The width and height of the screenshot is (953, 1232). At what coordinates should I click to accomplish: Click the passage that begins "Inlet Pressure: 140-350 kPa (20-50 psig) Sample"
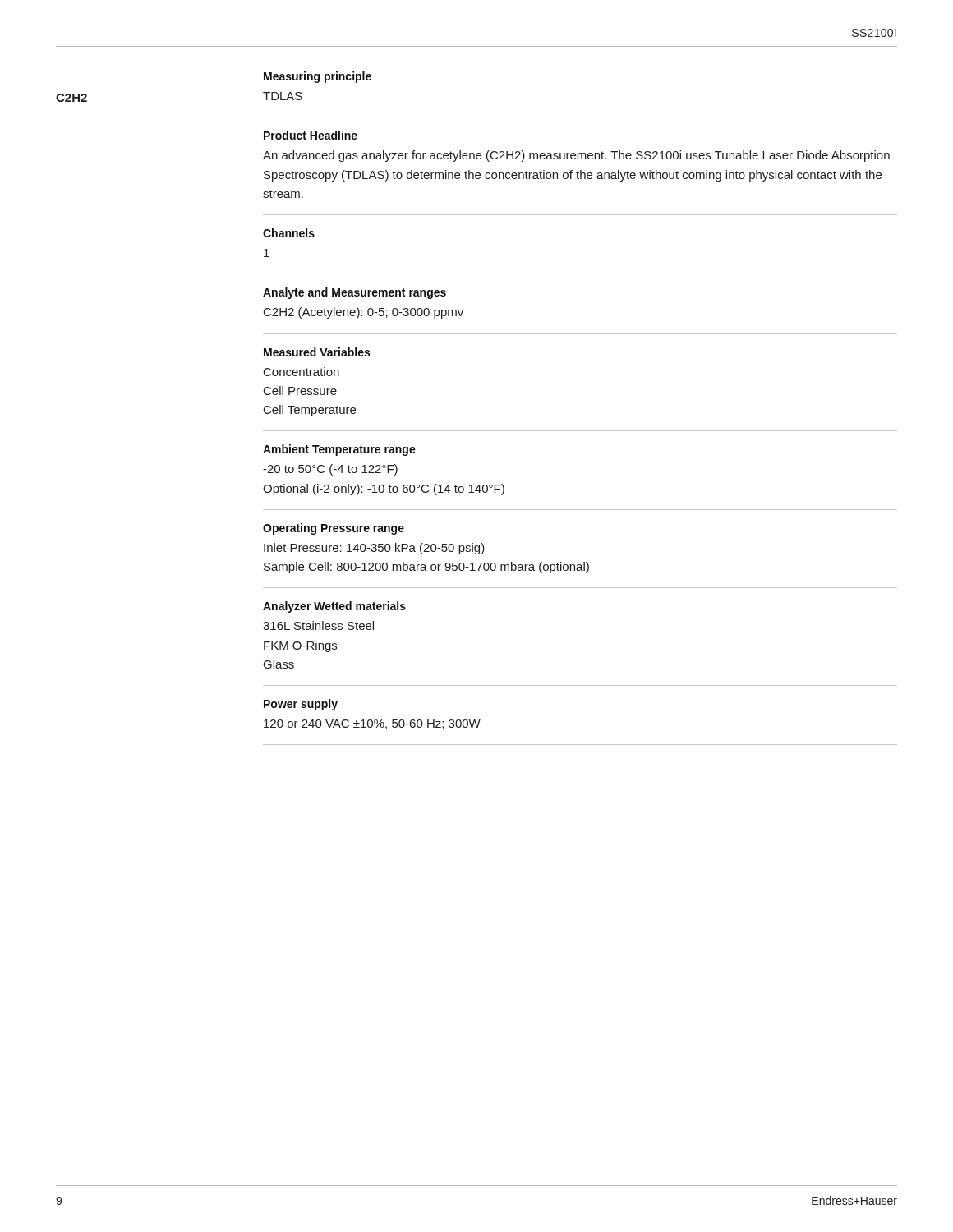tap(426, 557)
